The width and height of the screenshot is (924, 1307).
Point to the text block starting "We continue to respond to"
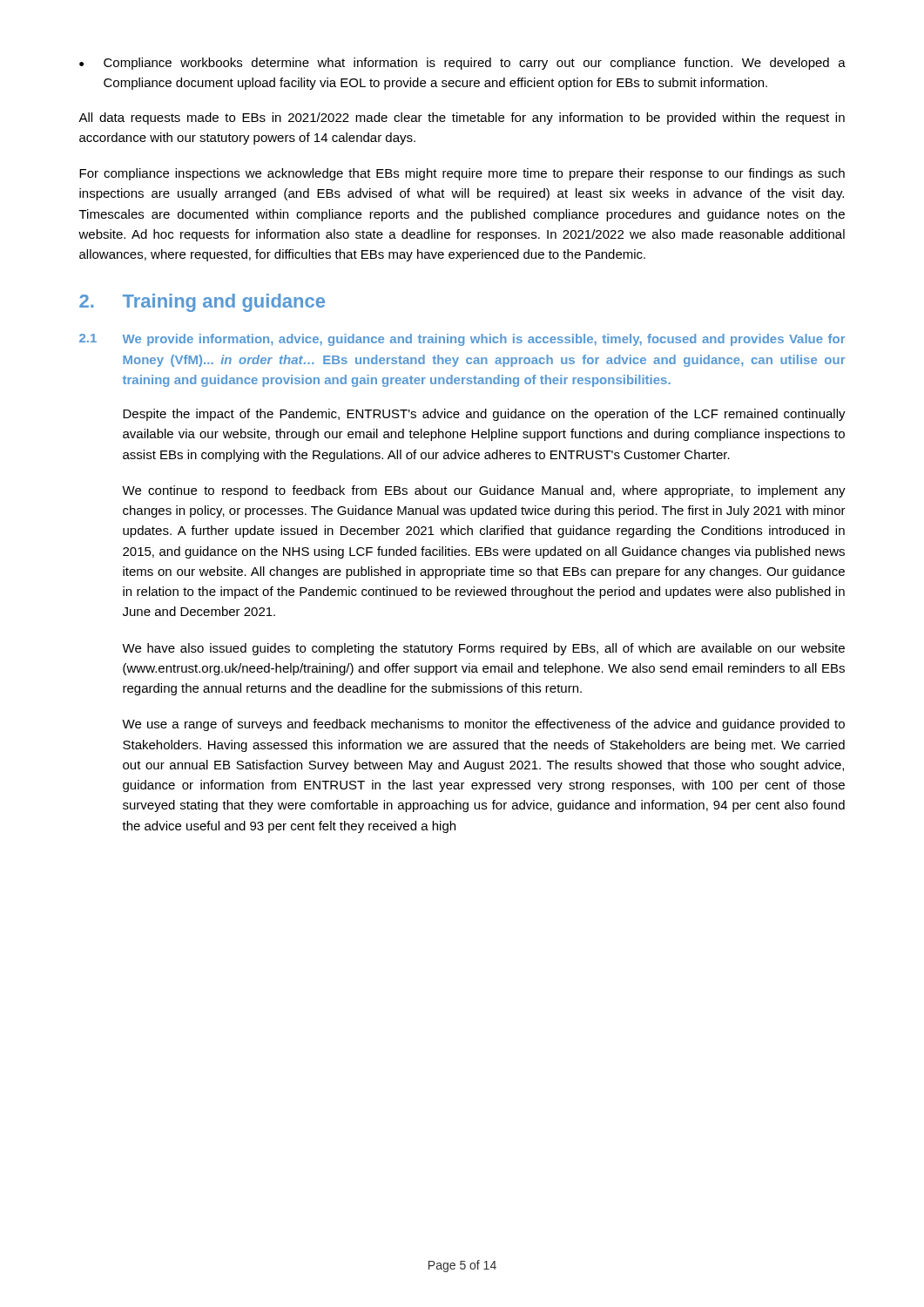pyautogui.click(x=484, y=551)
